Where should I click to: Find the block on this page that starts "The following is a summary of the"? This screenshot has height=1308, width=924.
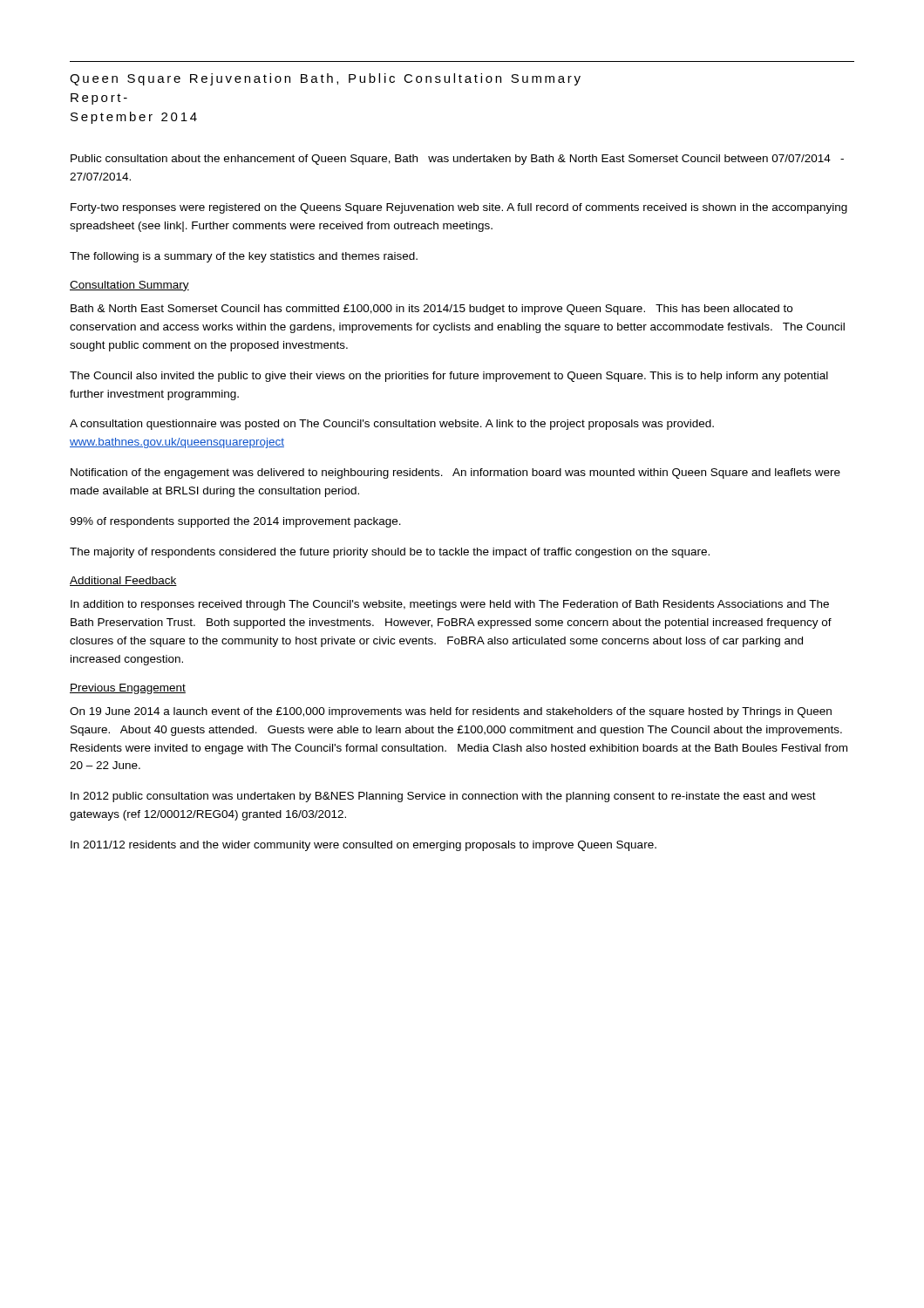(244, 256)
